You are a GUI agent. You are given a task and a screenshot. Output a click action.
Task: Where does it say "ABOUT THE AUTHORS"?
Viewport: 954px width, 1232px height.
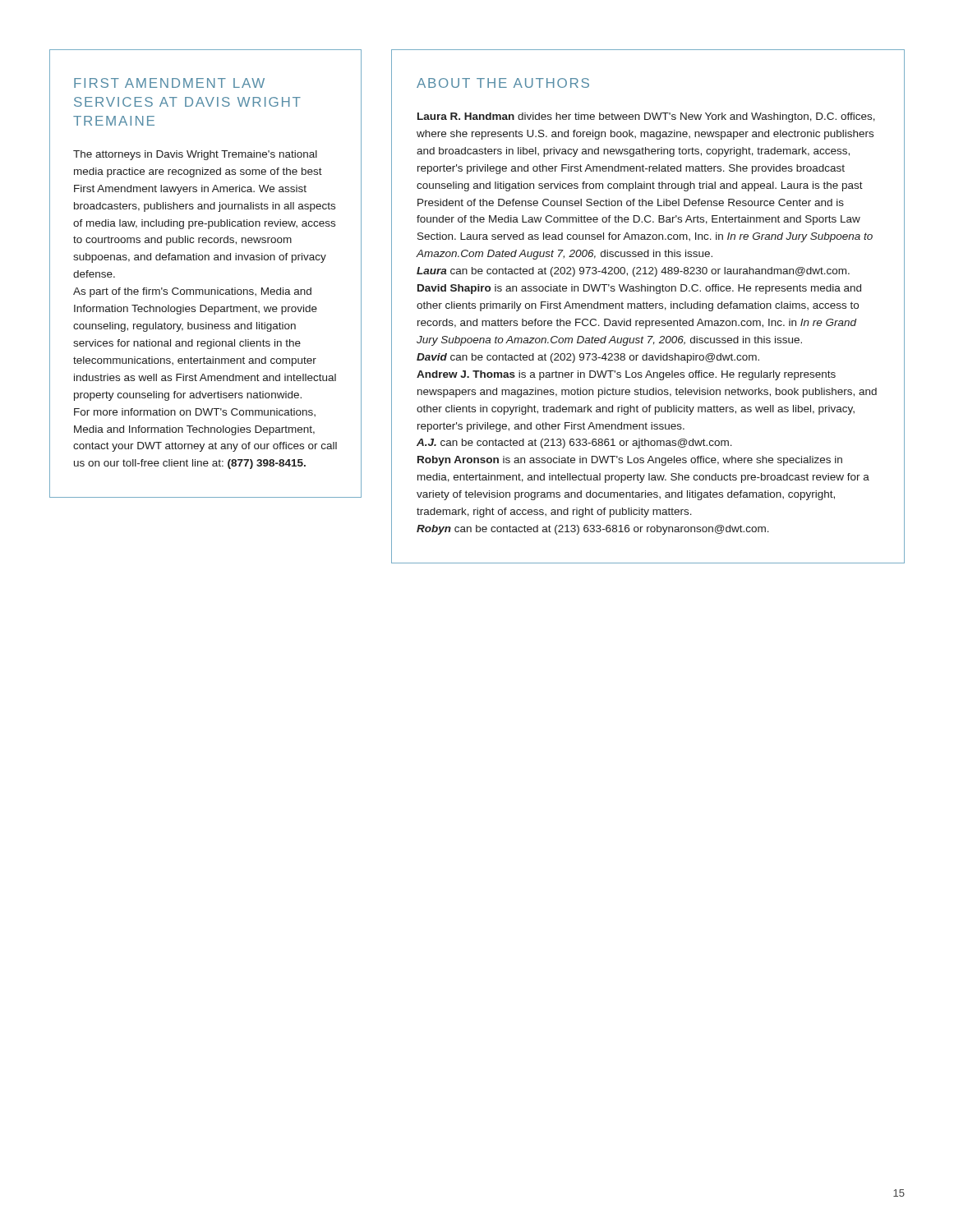coord(503,83)
